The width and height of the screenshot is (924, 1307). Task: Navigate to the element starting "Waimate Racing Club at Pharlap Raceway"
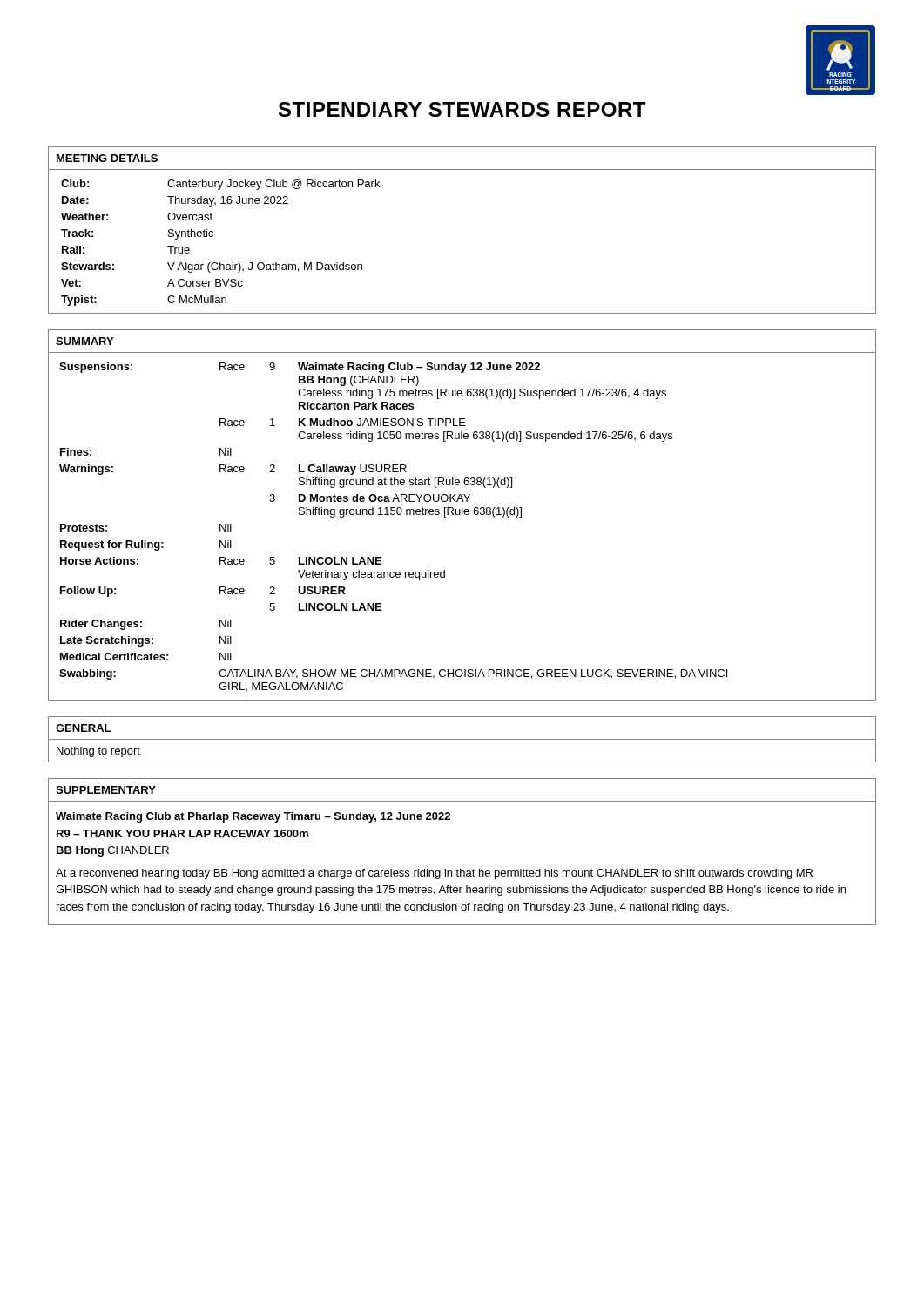tap(462, 861)
